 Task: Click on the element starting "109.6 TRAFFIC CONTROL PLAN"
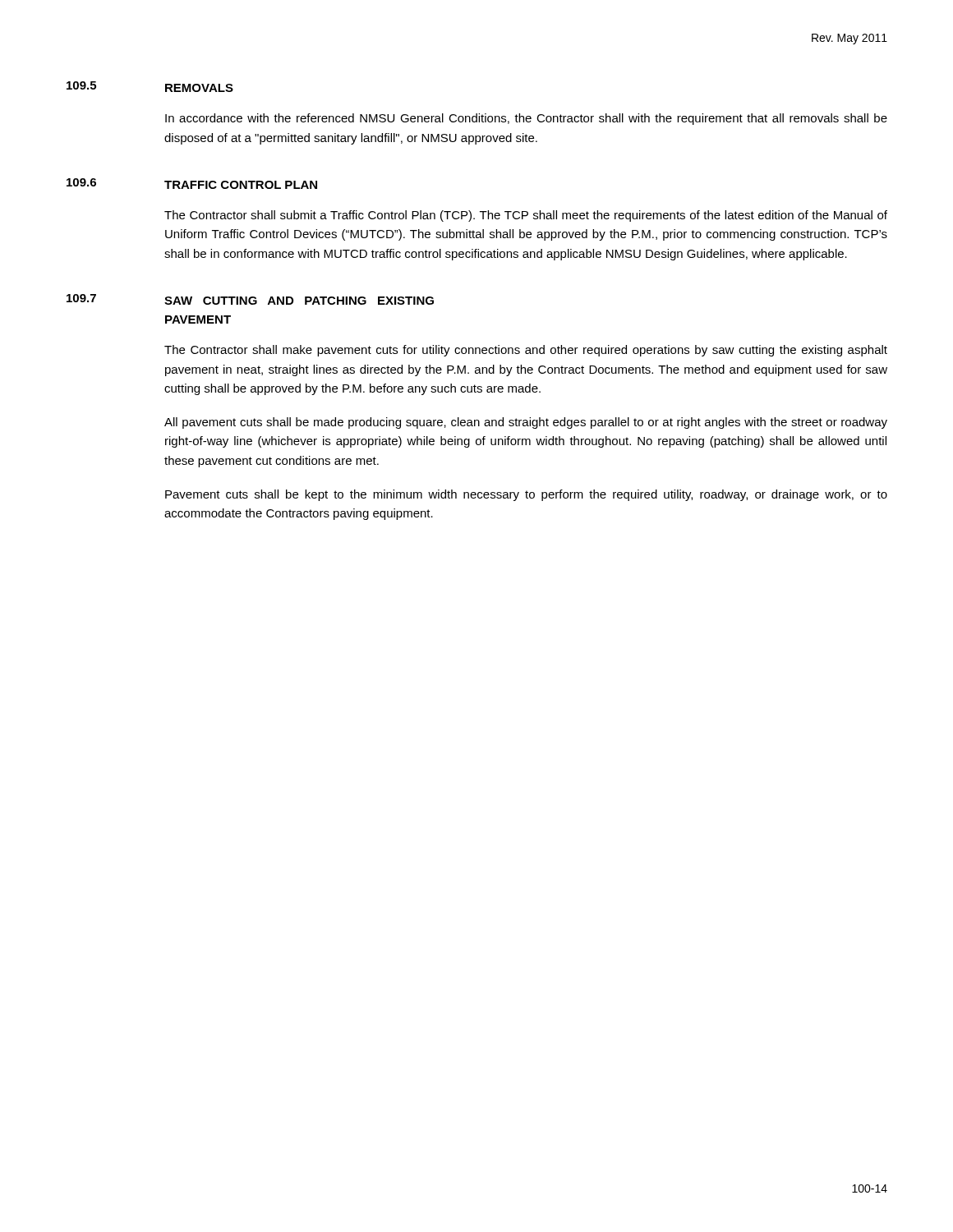point(192,184)
